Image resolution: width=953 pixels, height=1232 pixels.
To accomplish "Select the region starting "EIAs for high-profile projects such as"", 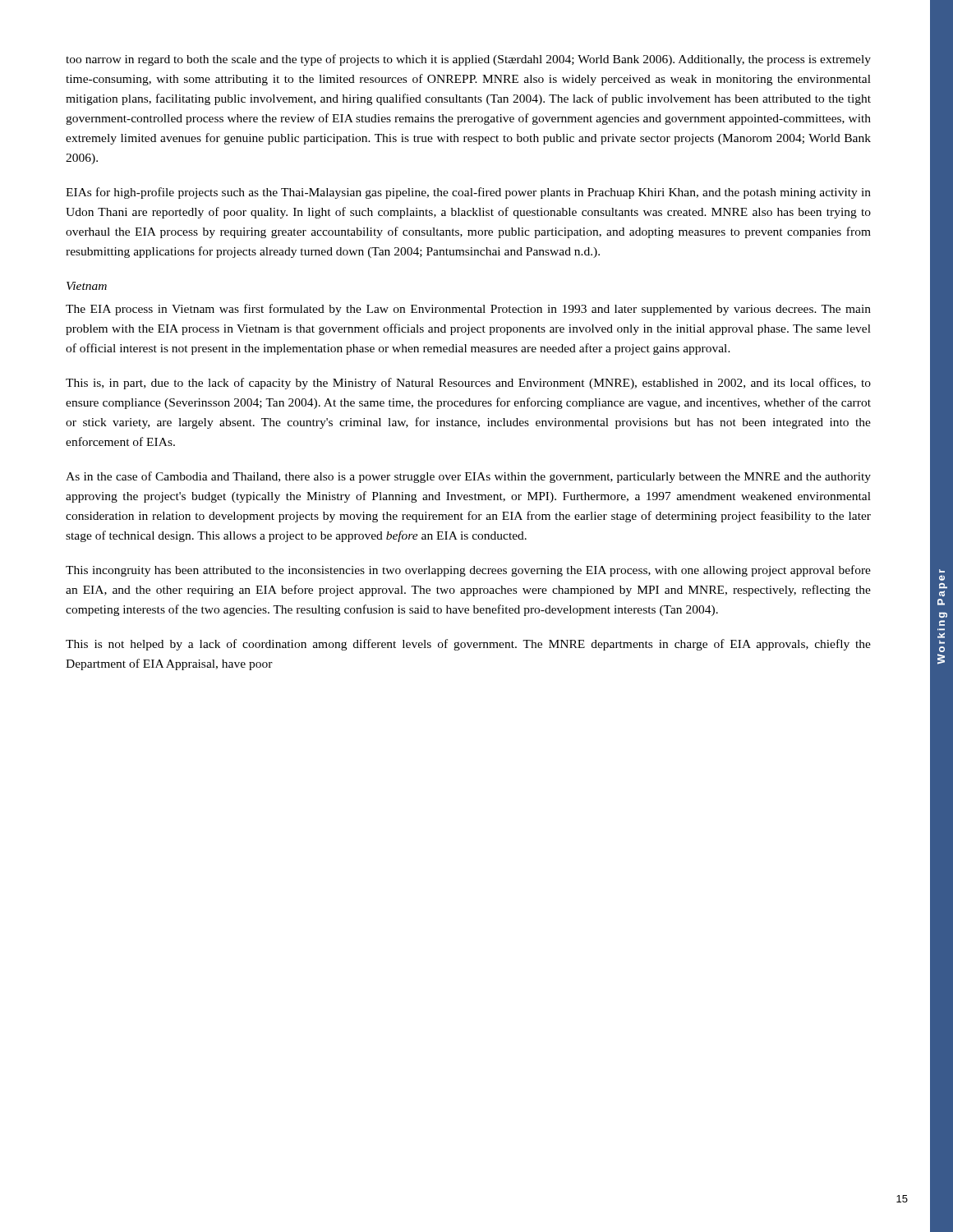I will coord(468,221).
